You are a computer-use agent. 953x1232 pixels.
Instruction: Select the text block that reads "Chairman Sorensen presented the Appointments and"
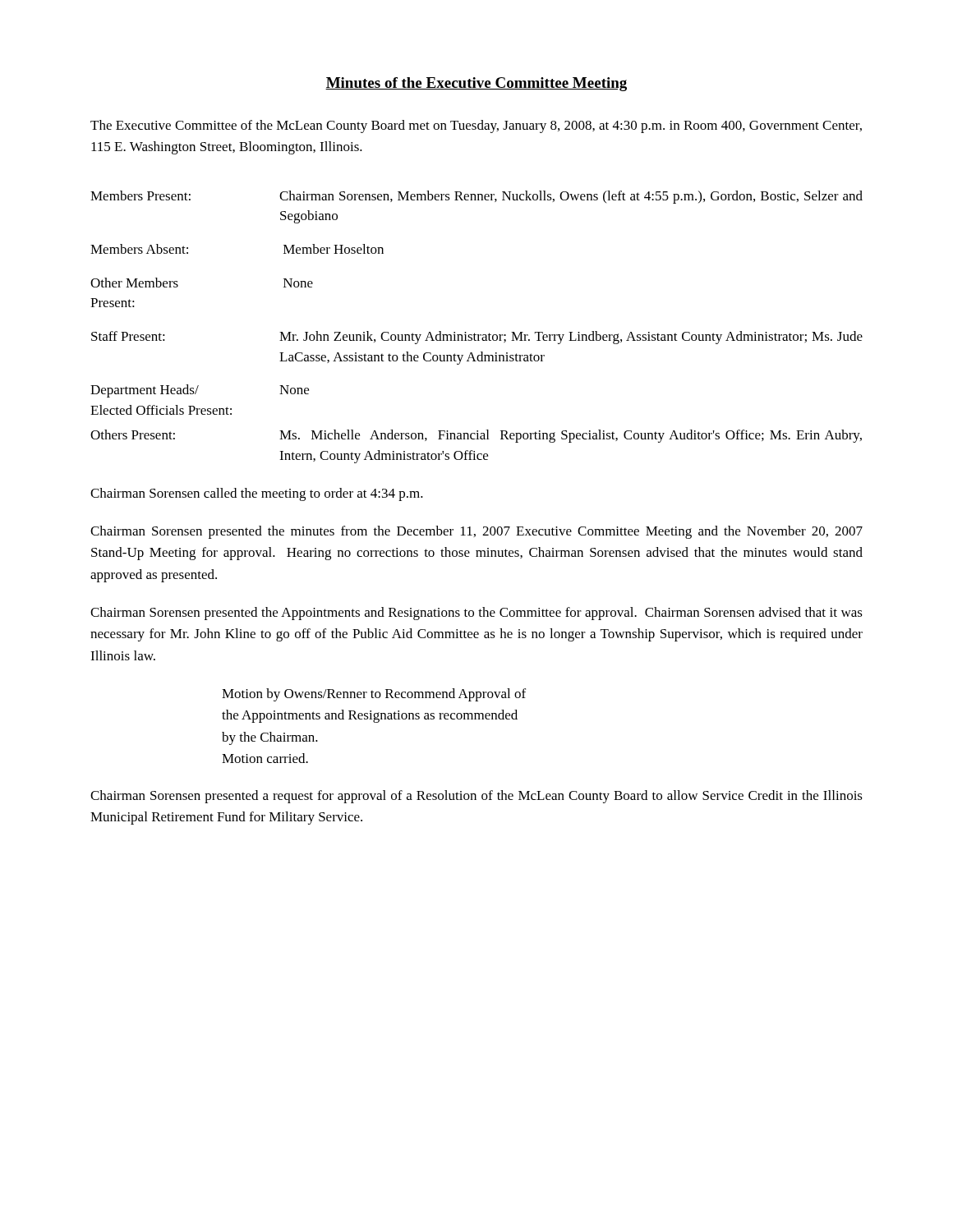pyautogui.click(x=476, y=634)
